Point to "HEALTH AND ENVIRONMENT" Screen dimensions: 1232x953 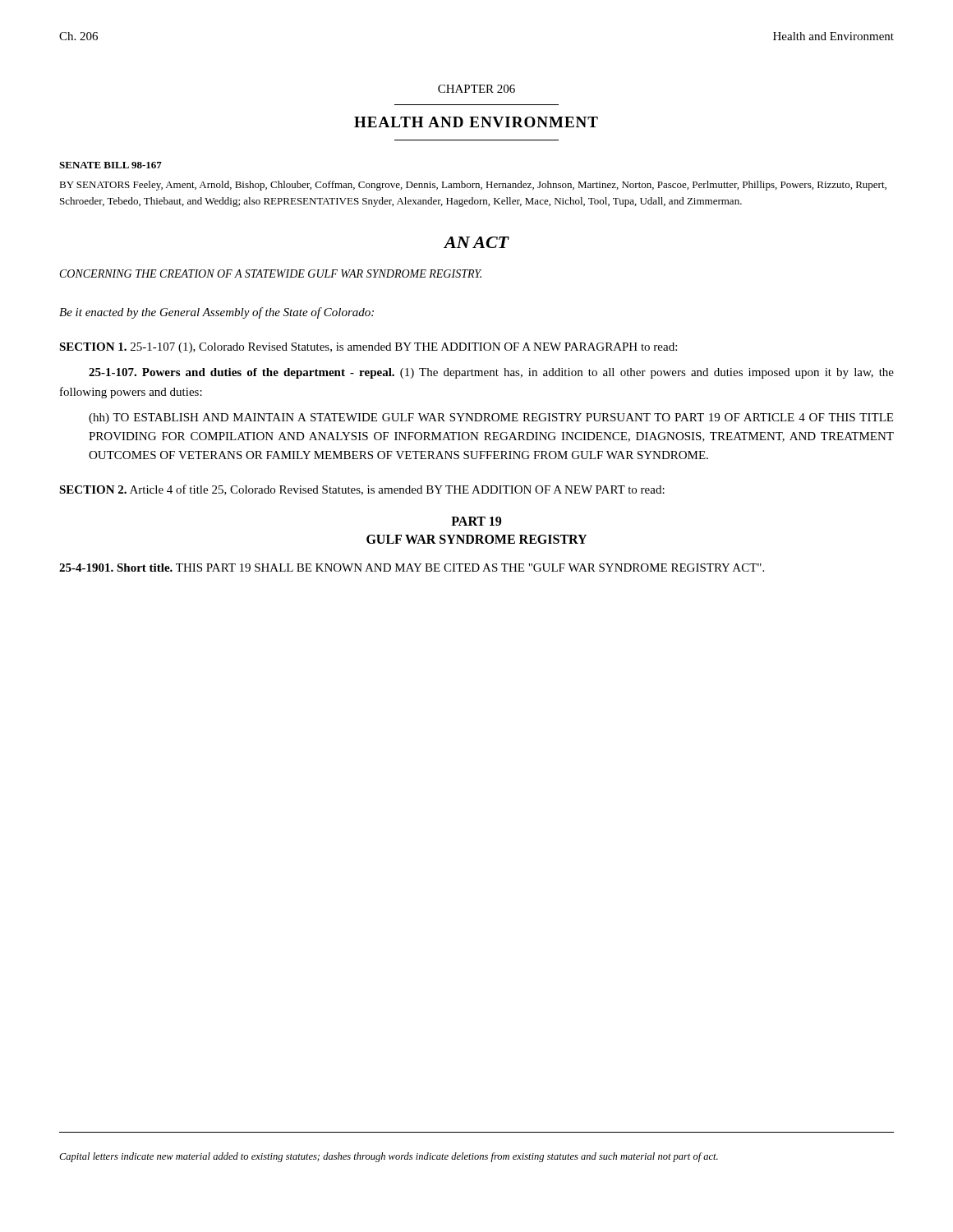coord(476,122)
